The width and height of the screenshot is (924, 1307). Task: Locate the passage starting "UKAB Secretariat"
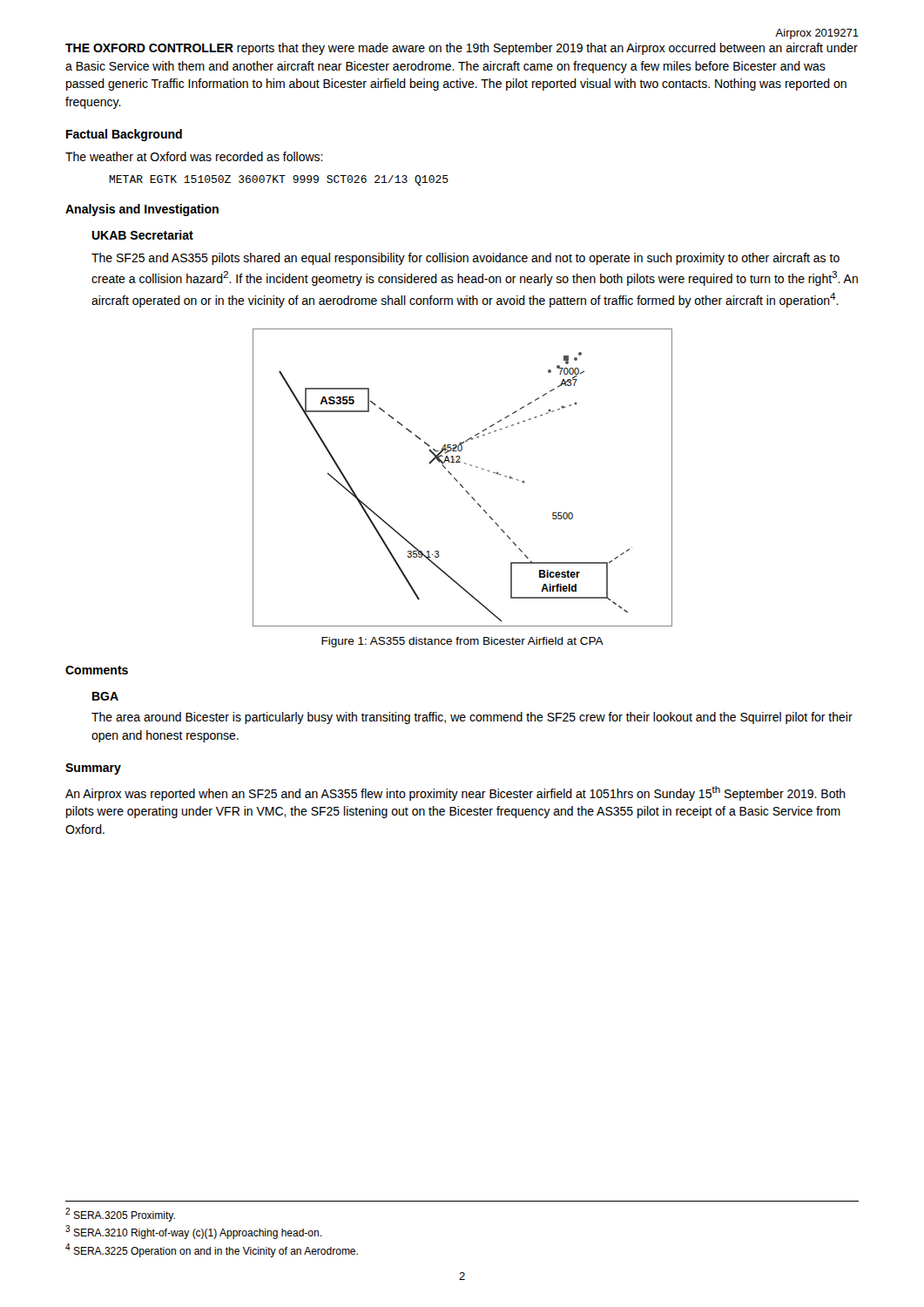(x=142, y=235)
